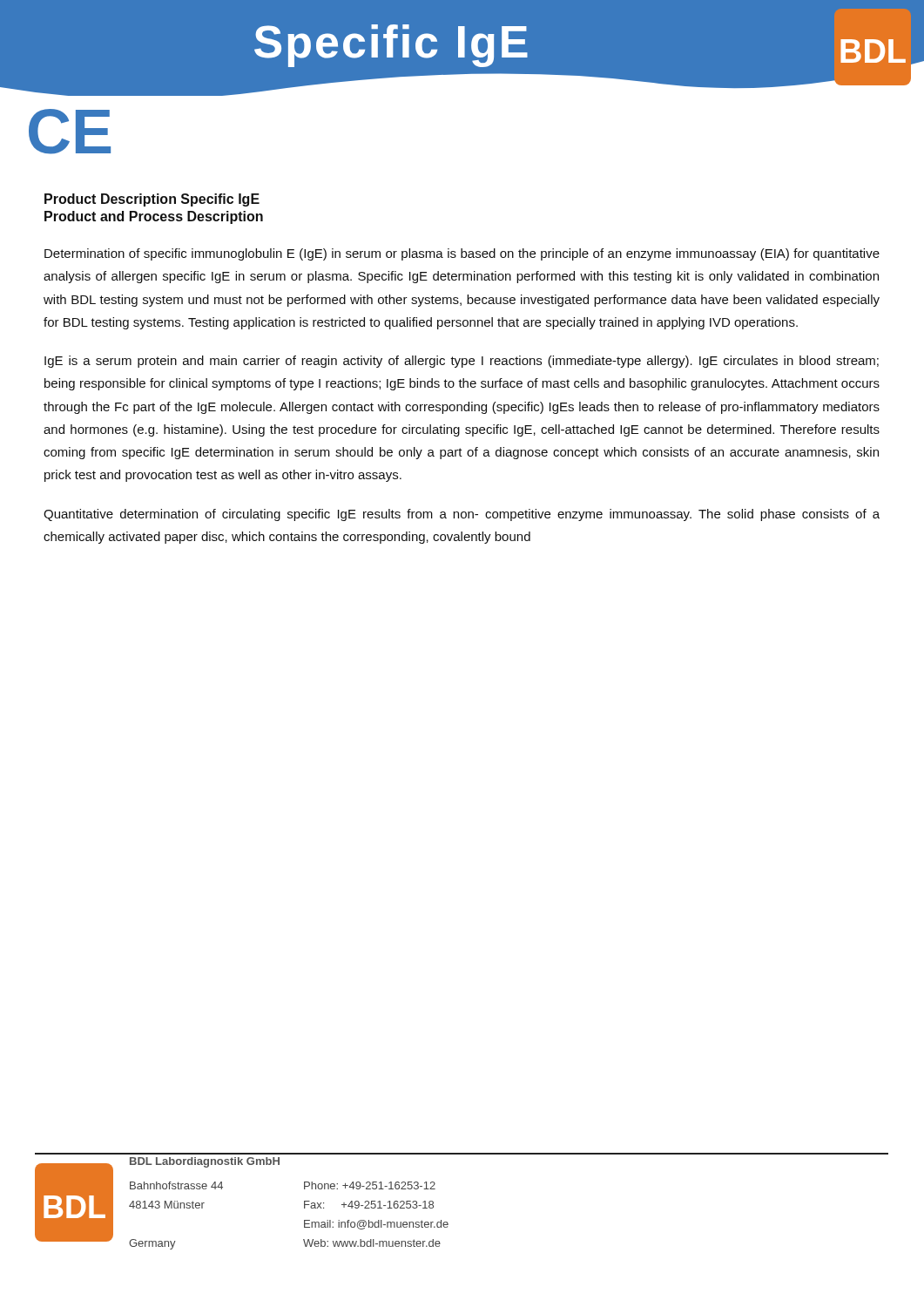
Task: Find the section header that reads "Product and Process Description"
Action: coord(153,217)
